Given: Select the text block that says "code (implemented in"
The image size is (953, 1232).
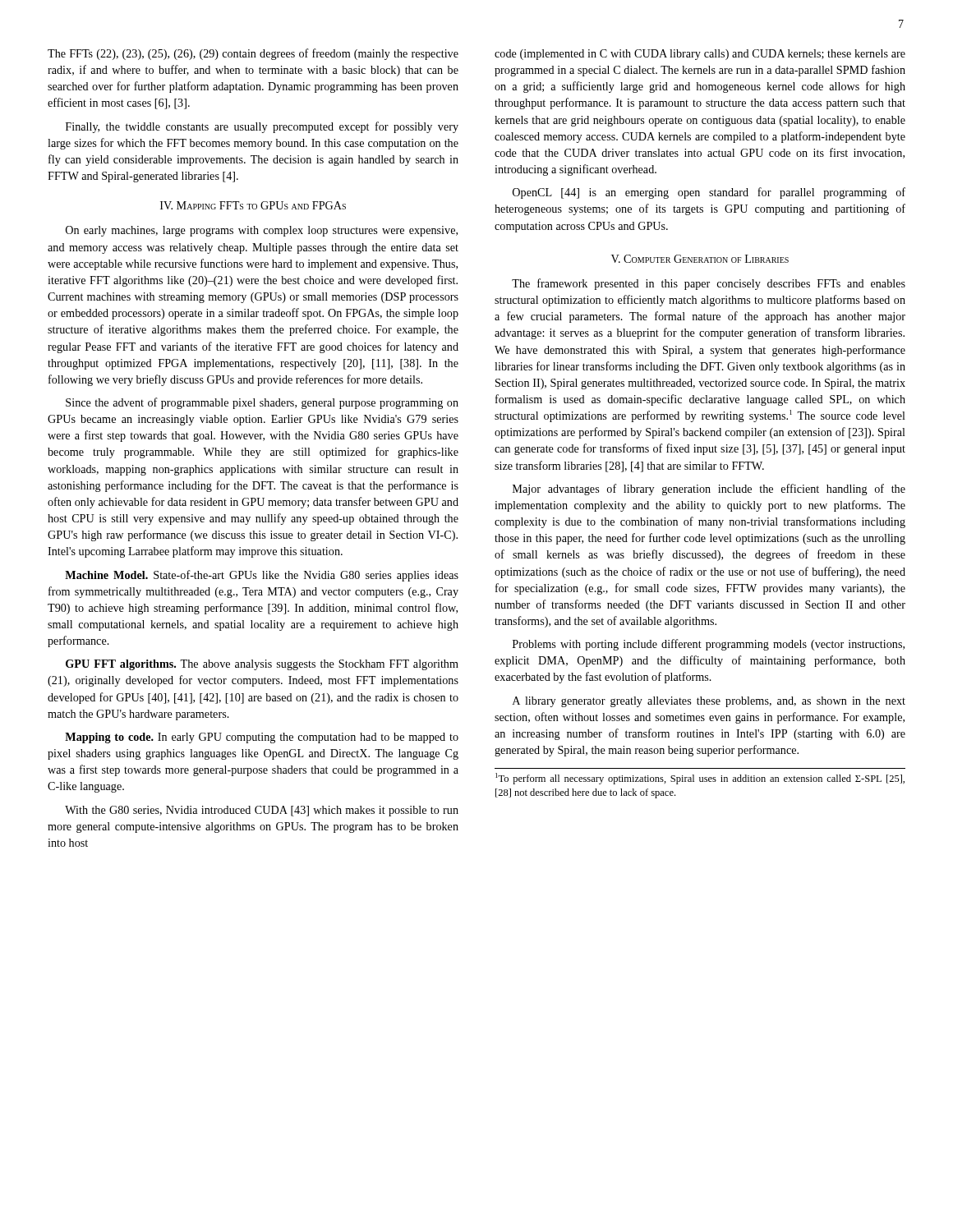Looking at the screenshot, I should click(700, 111).
